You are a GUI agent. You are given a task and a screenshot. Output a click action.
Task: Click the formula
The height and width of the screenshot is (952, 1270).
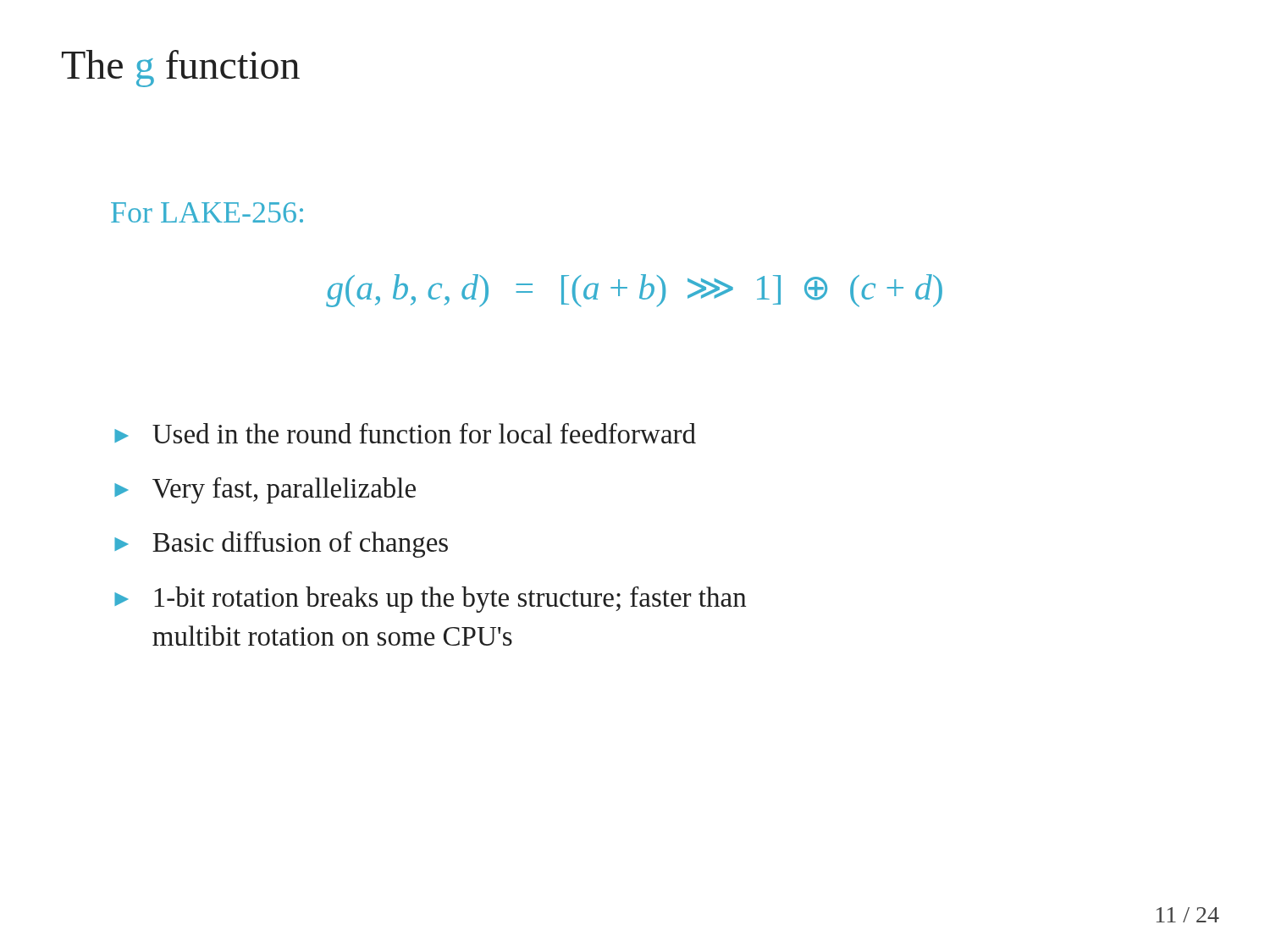point(635,287)
